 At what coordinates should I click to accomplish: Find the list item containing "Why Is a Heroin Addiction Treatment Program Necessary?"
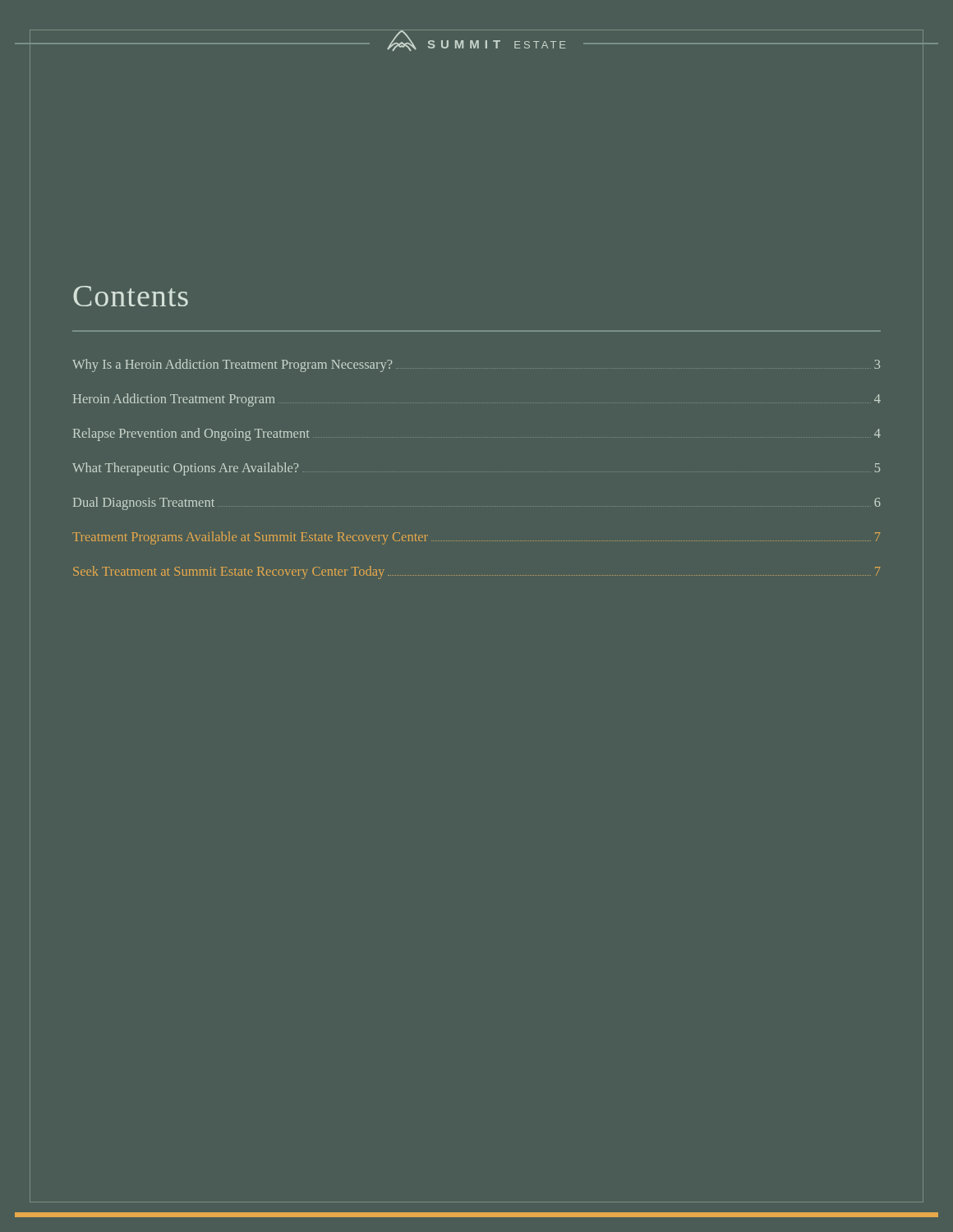(x=476, y=364)
